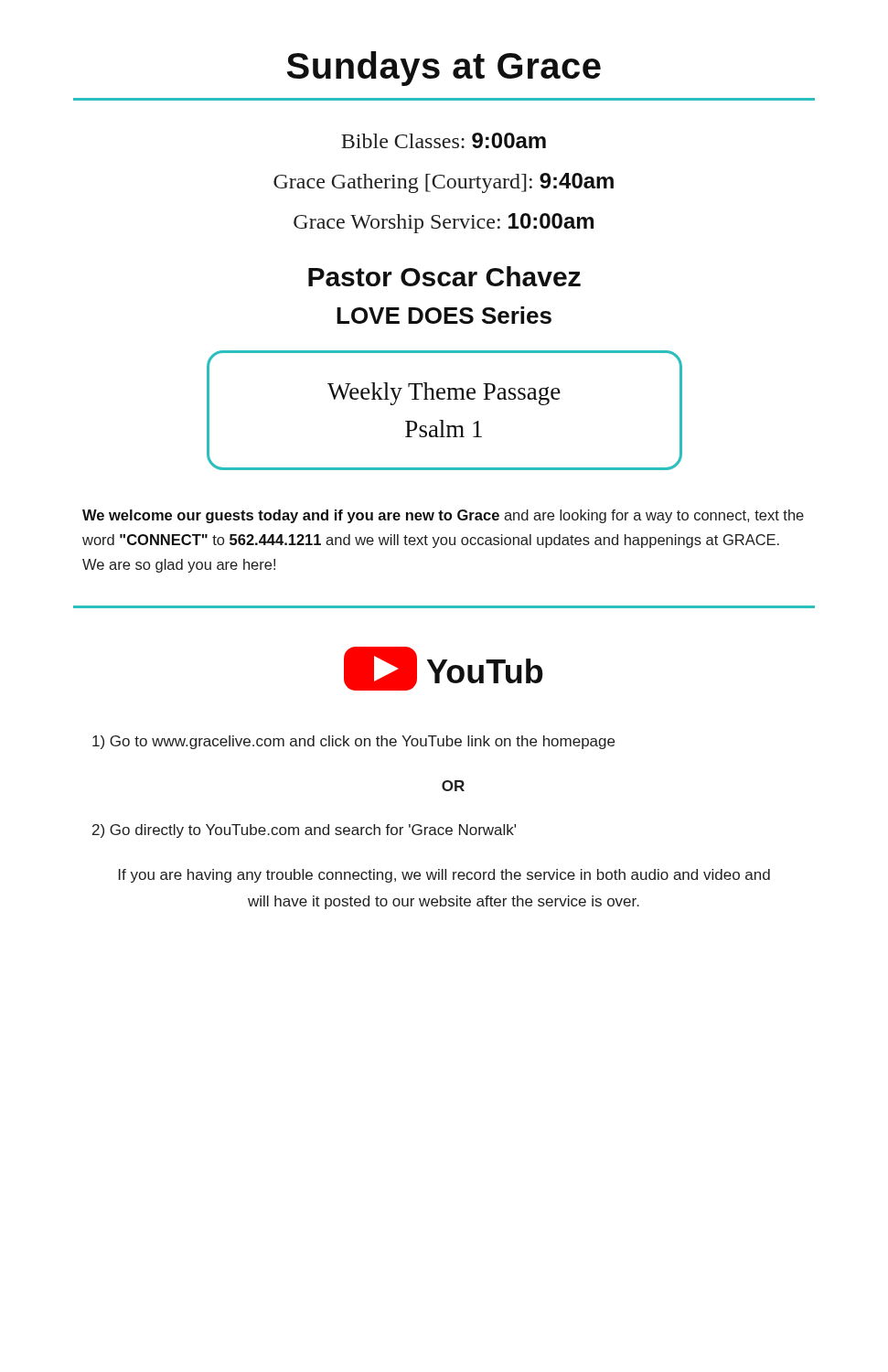Where is the passage that starts "If you are having any trouble"?
Viewport: 888px width, 1372px height.
[444, 888]
